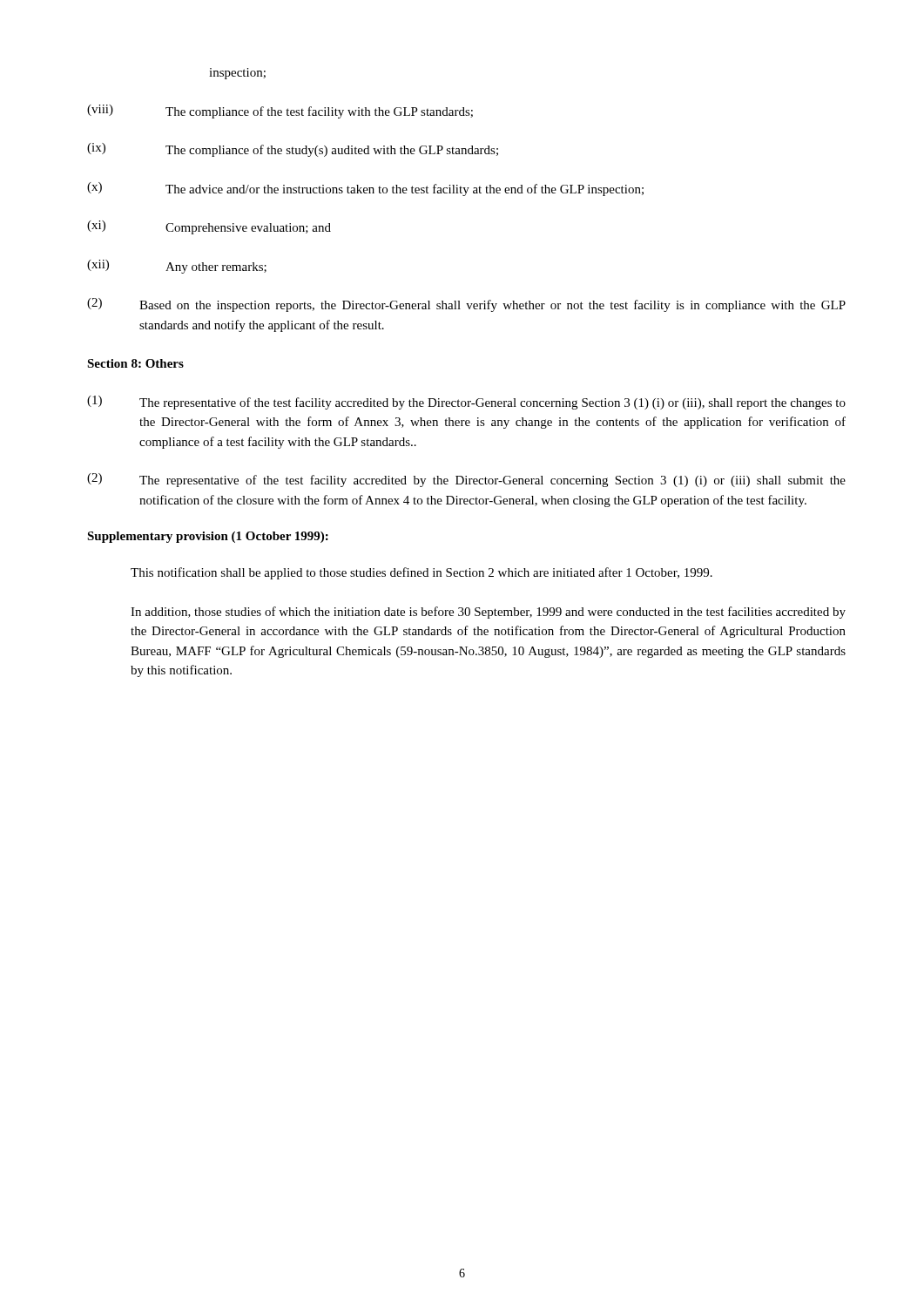Screen dimensions: 1307x924
Task: Select the text block with the text "This notification shall be applied"
Action: pos(422,572)
